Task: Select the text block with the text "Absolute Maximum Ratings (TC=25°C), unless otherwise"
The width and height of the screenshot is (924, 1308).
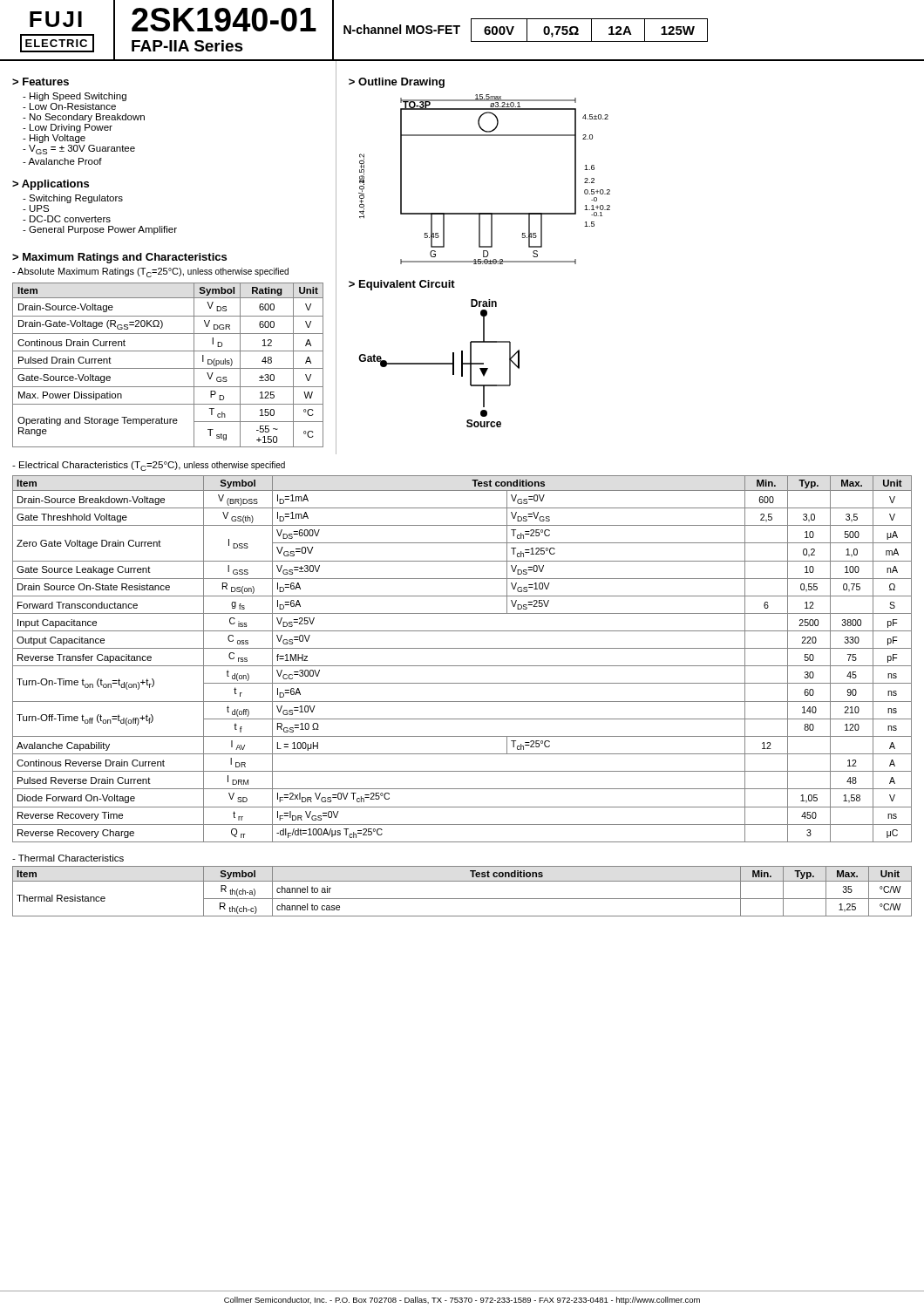Action: (151, 273)
